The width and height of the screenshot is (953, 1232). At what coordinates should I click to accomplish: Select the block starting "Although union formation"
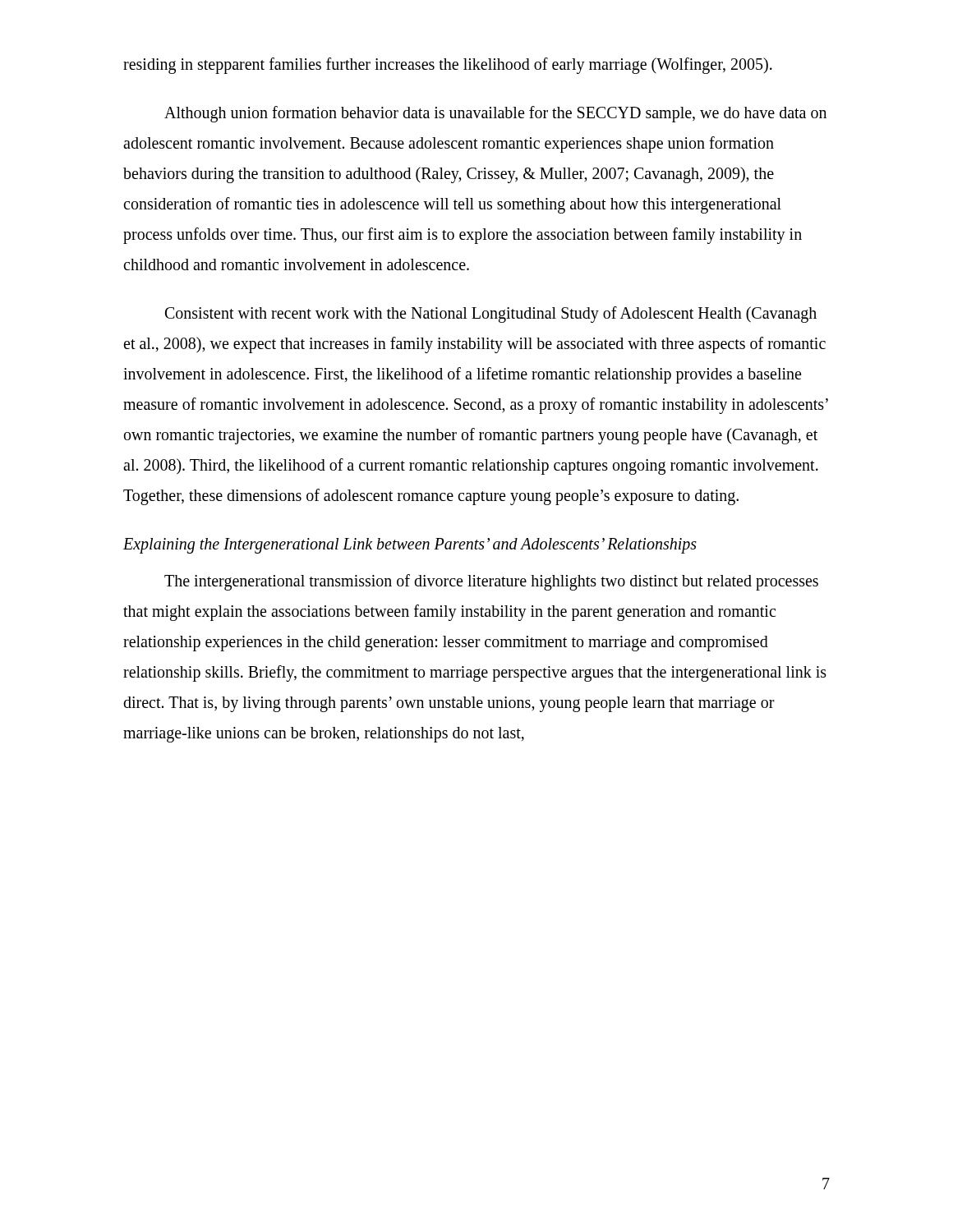tap(476, 189)
